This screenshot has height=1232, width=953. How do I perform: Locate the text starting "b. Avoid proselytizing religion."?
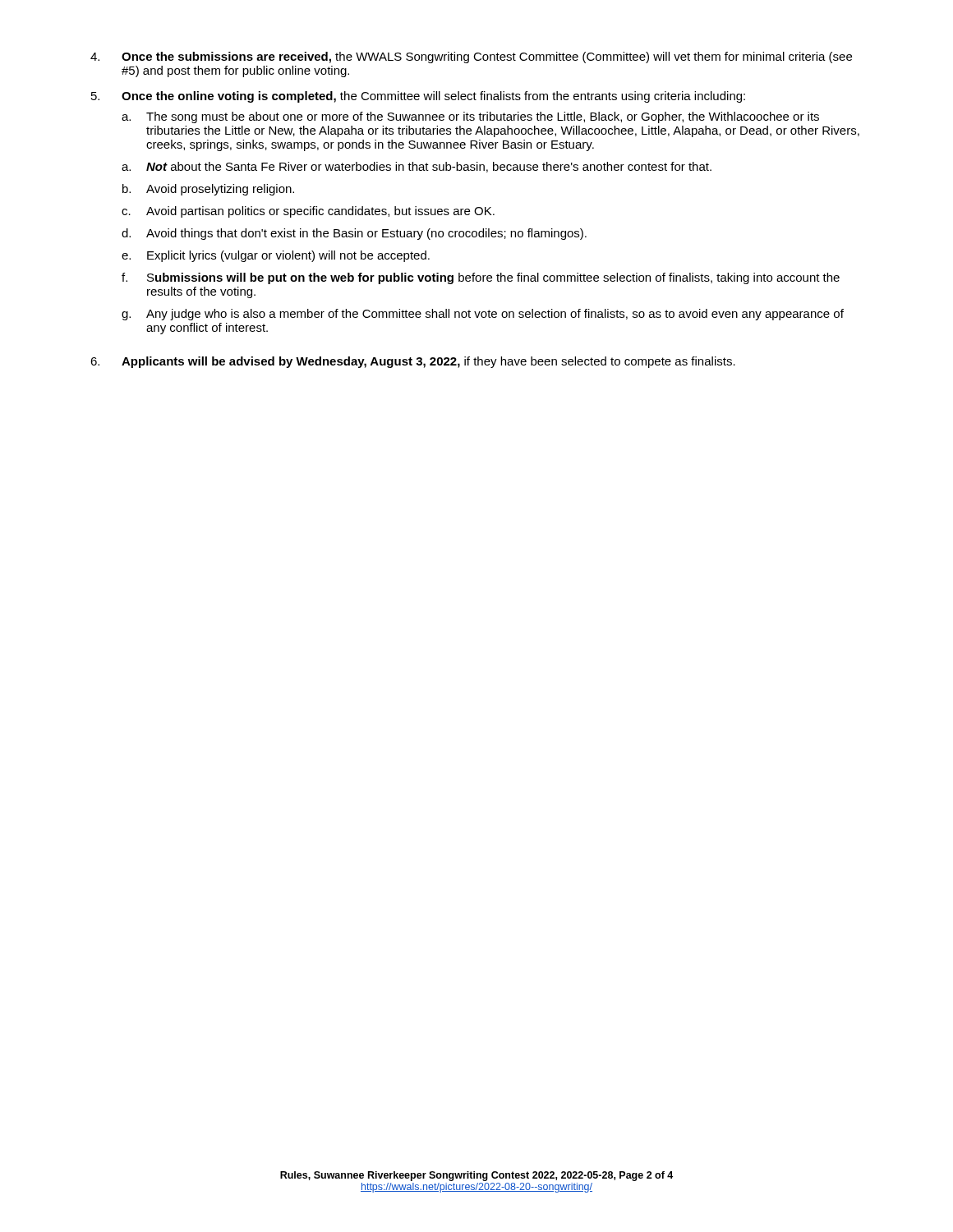208,190
